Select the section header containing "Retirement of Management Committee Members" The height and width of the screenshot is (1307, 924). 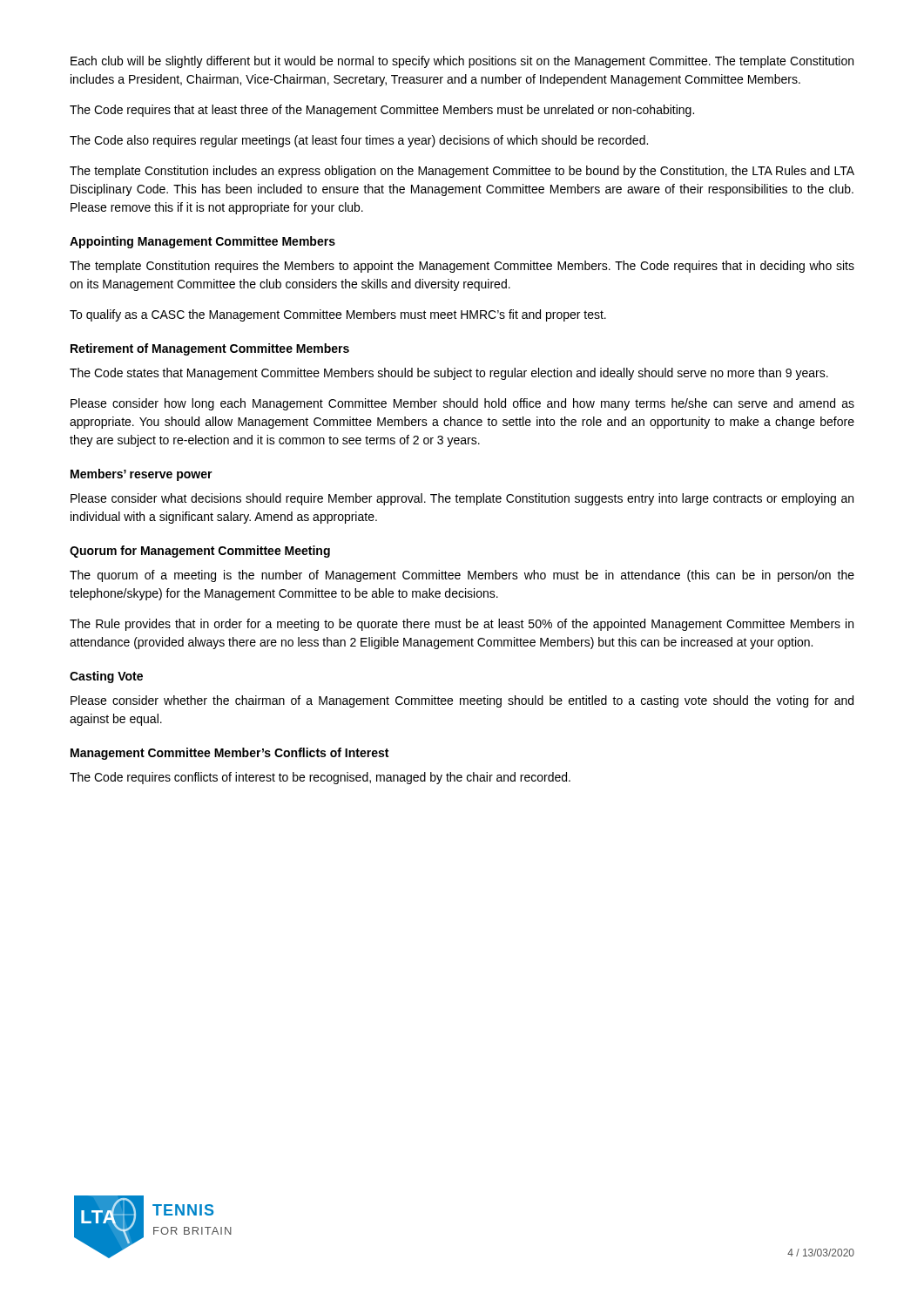(210, 349)
